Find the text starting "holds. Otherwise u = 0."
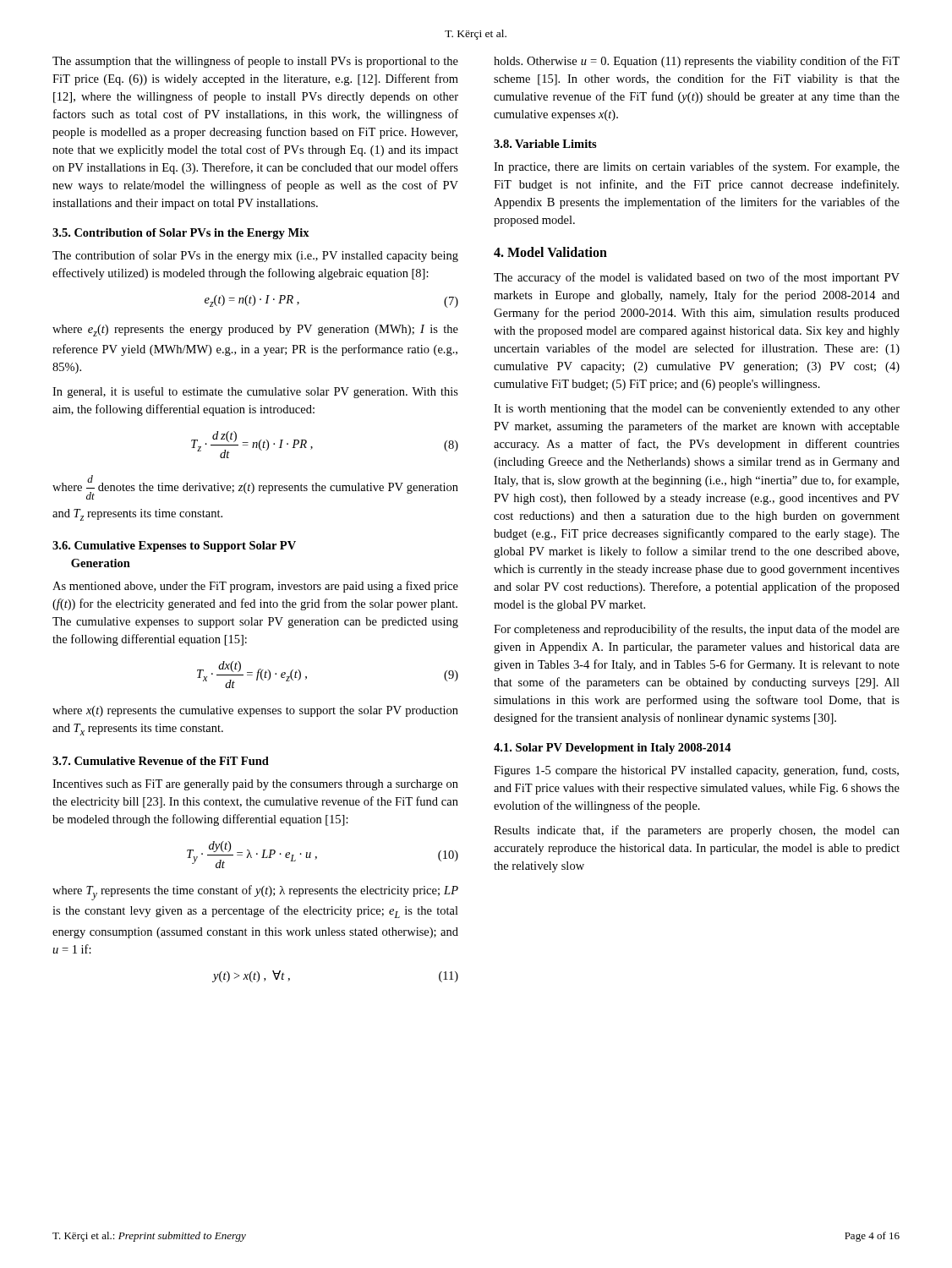Viewport: 952px width, 1268px height. click(x=697, y=88)
